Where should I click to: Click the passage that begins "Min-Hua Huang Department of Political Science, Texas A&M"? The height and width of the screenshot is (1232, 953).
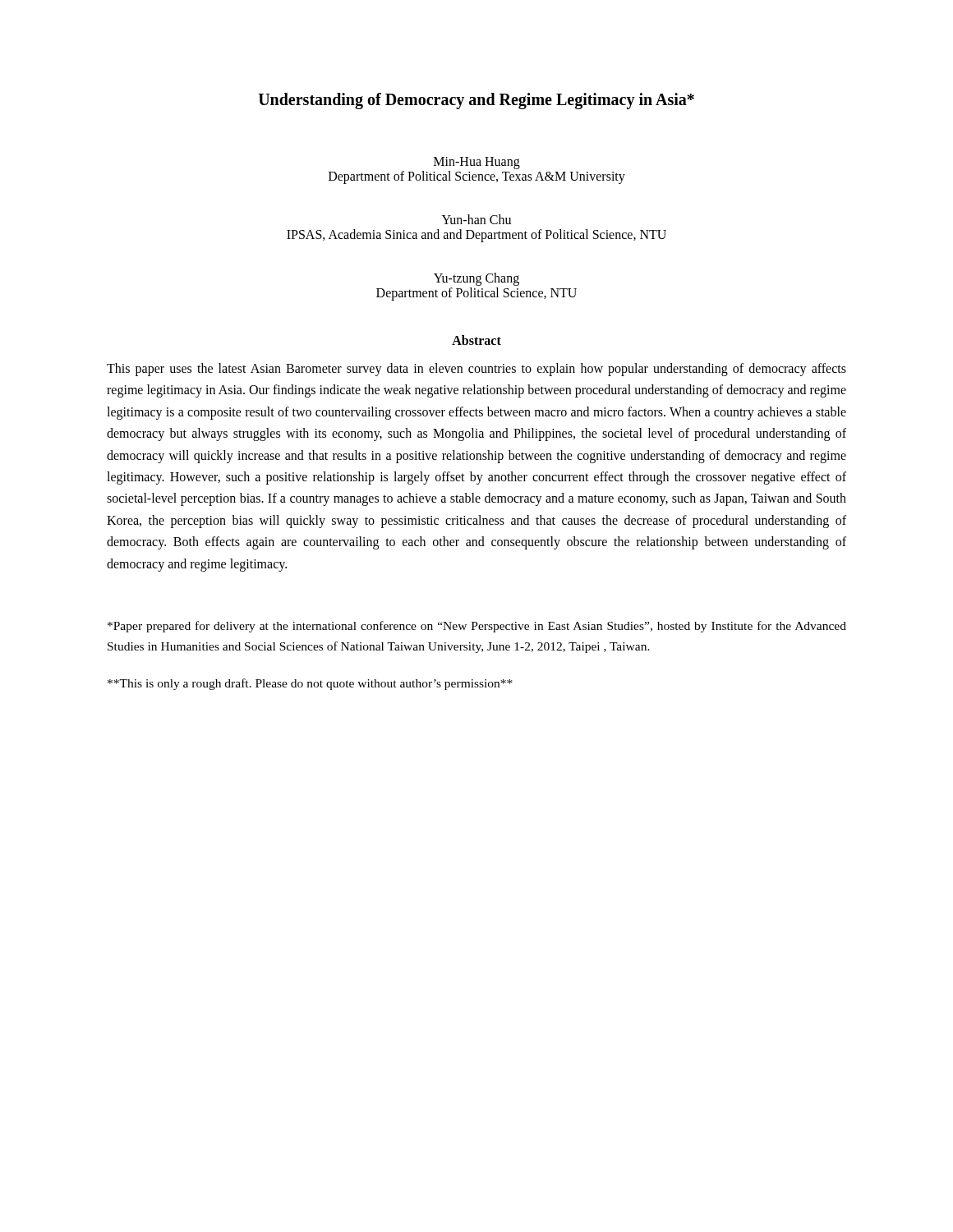tap(476, 169)
